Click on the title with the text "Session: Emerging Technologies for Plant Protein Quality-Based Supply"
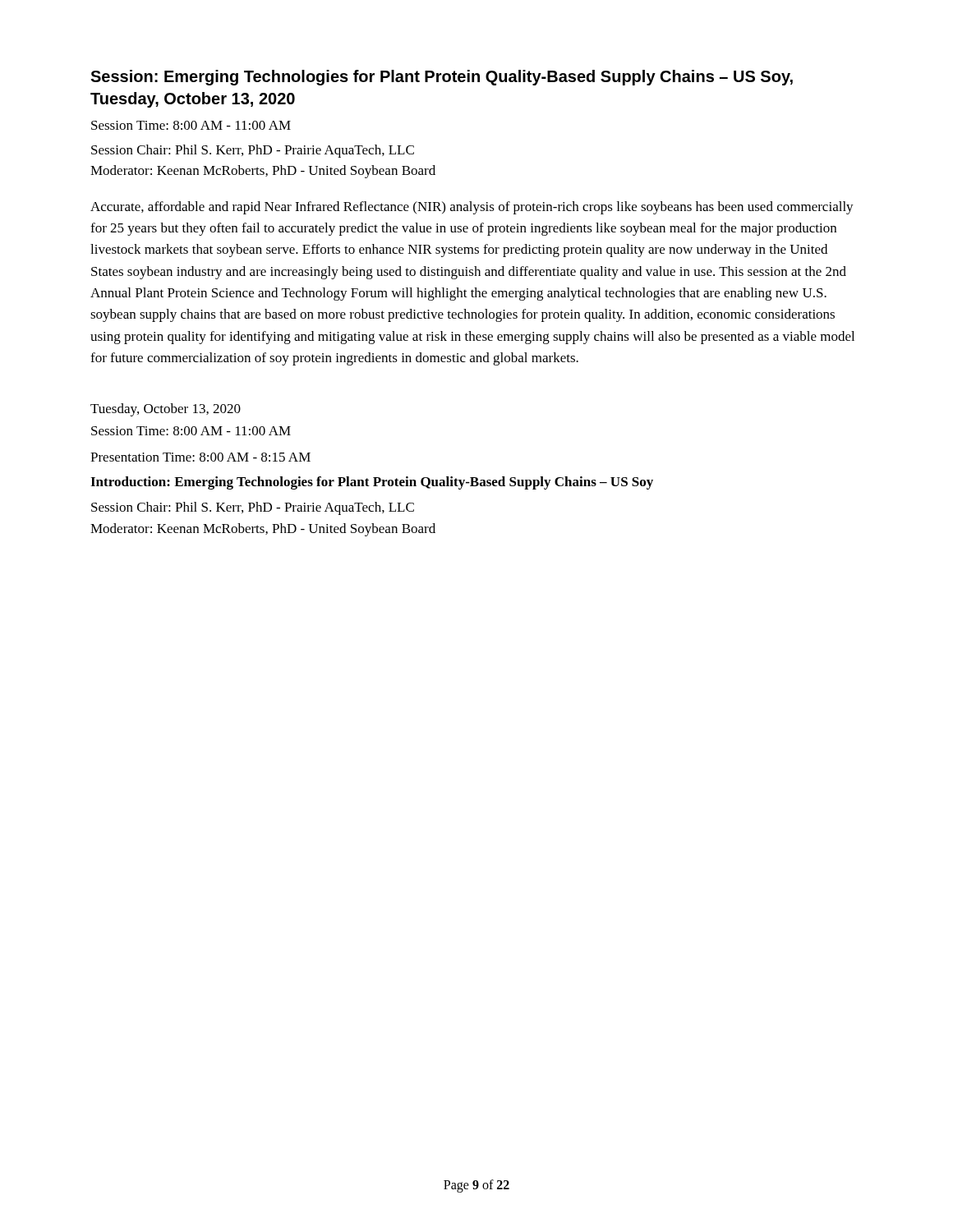953x1232 pixels. tap(442, 87)
